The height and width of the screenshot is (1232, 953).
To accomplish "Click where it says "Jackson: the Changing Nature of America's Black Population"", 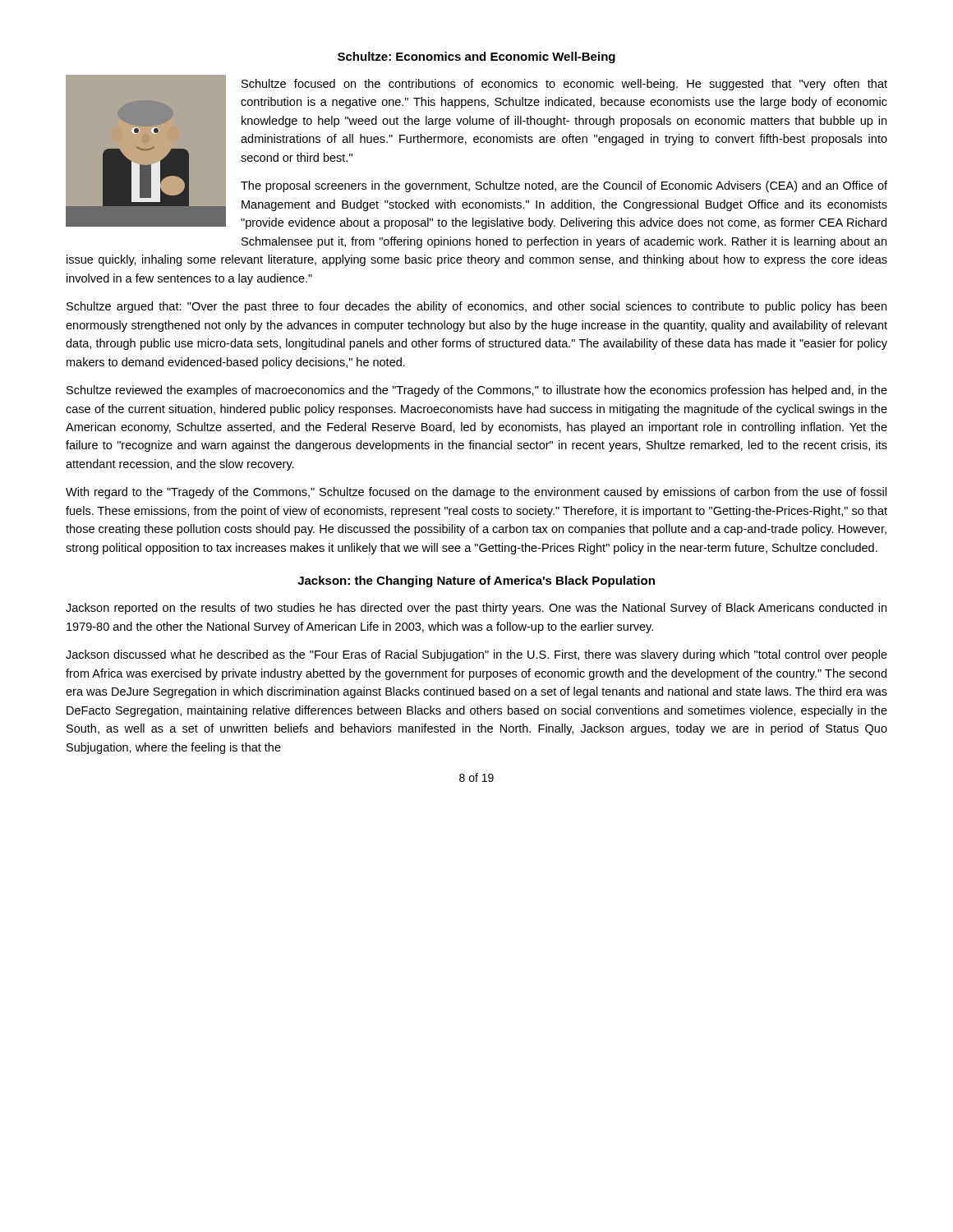I will (x=476, y=580).
